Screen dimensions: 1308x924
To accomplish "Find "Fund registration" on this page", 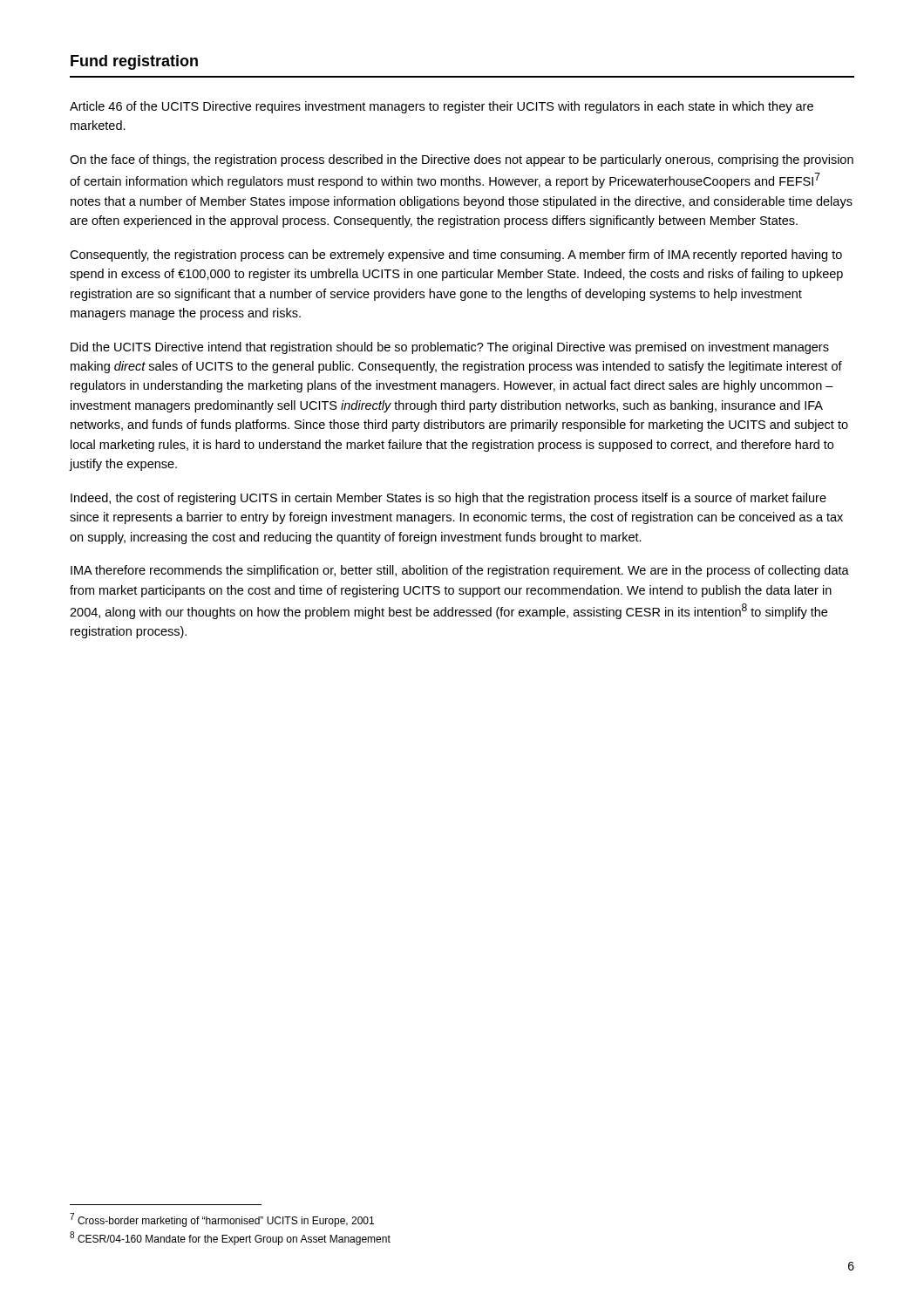I will click(x=134, y=61).
